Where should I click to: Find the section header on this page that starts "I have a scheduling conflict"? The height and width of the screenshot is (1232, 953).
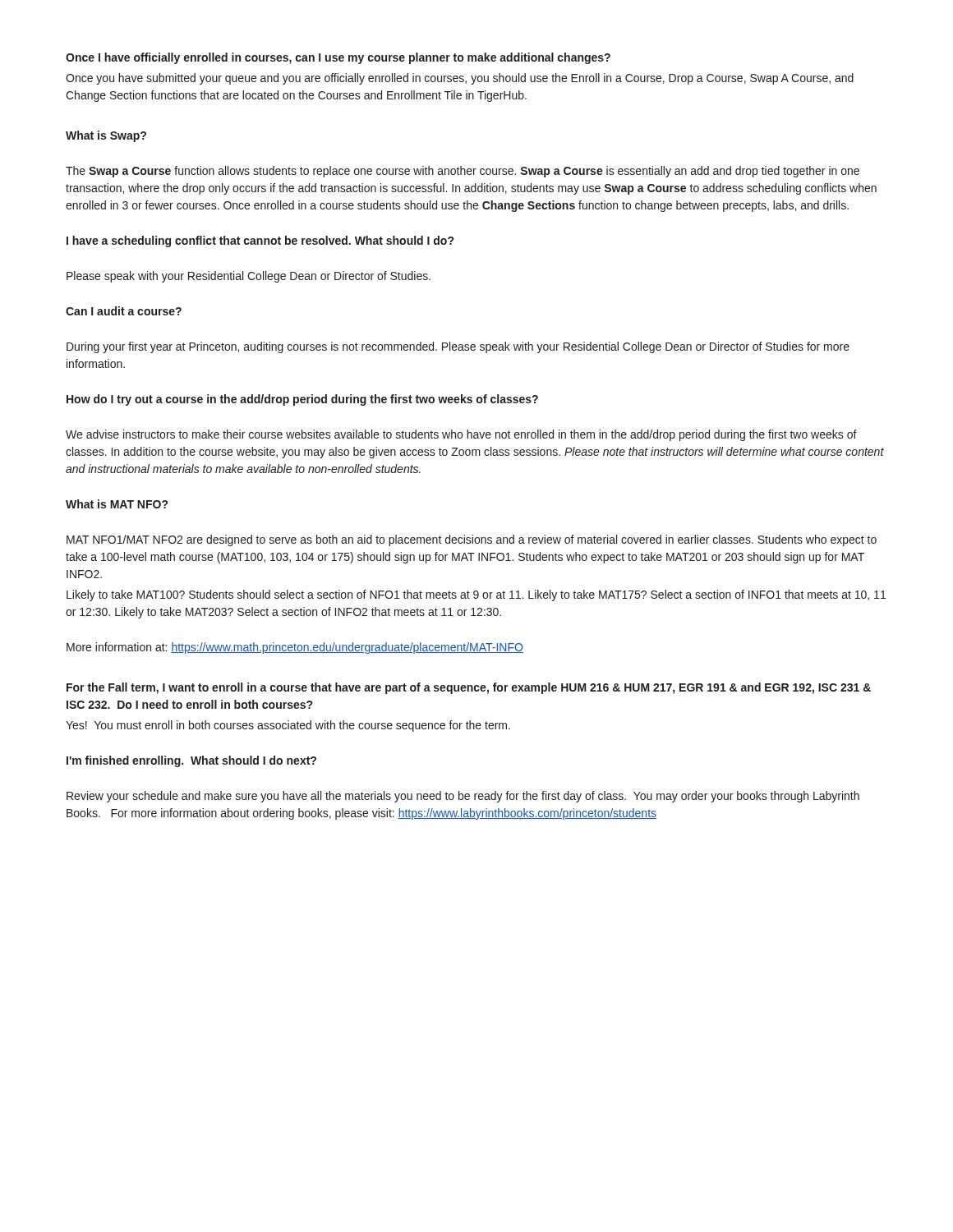(x=260, y=241)
